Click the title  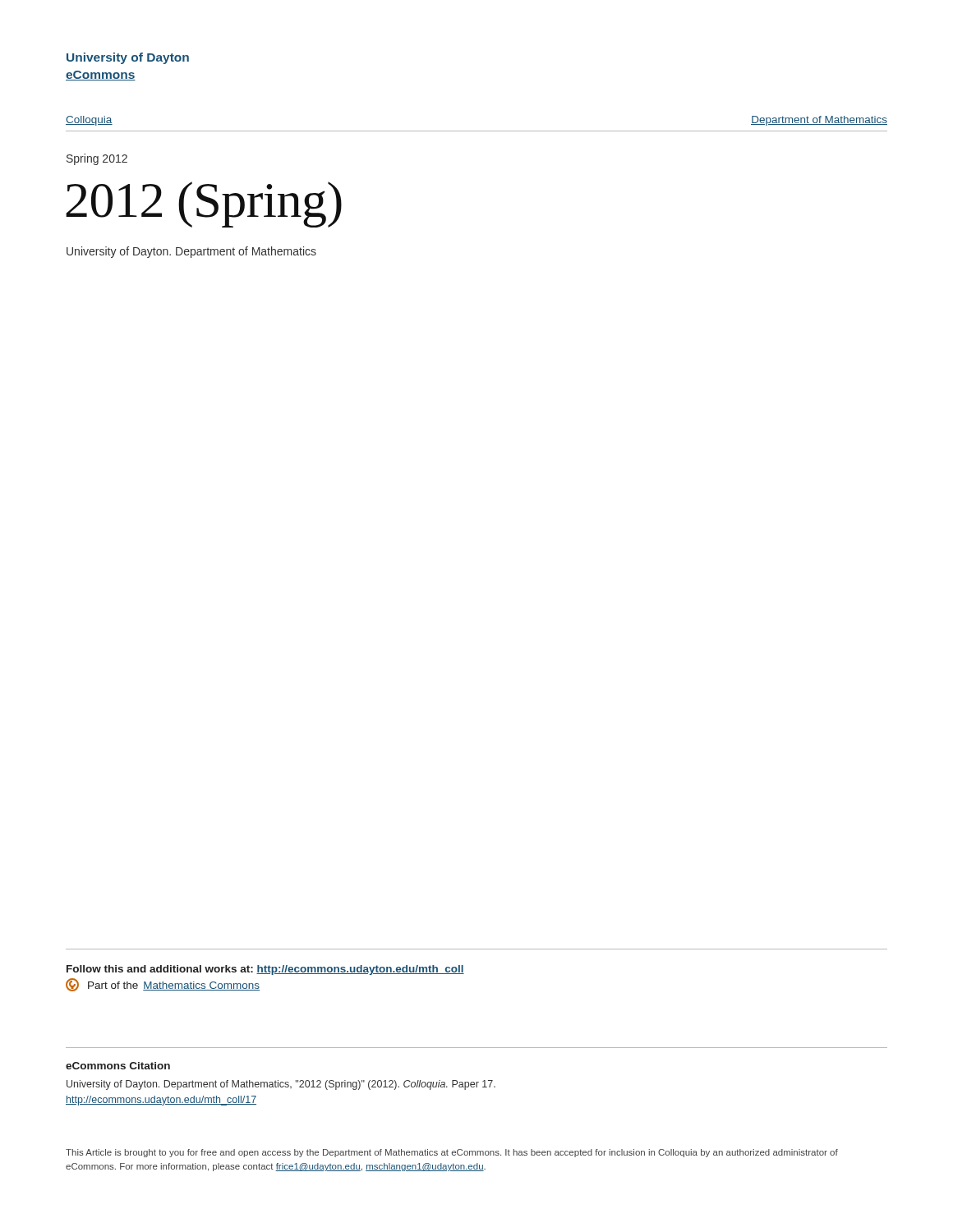(204, 200)
